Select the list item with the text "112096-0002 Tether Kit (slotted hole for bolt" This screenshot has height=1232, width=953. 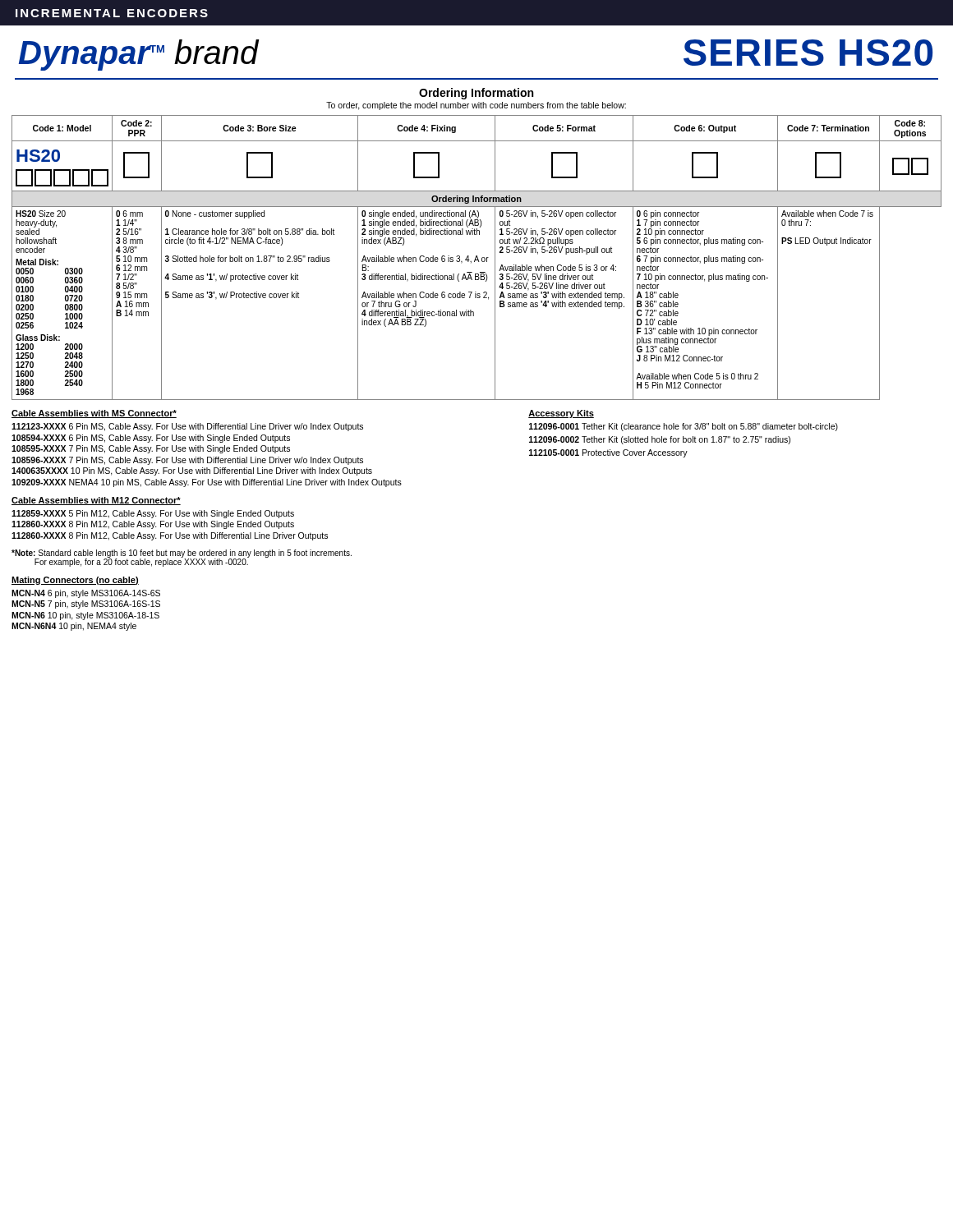click(x=660, y=439)
